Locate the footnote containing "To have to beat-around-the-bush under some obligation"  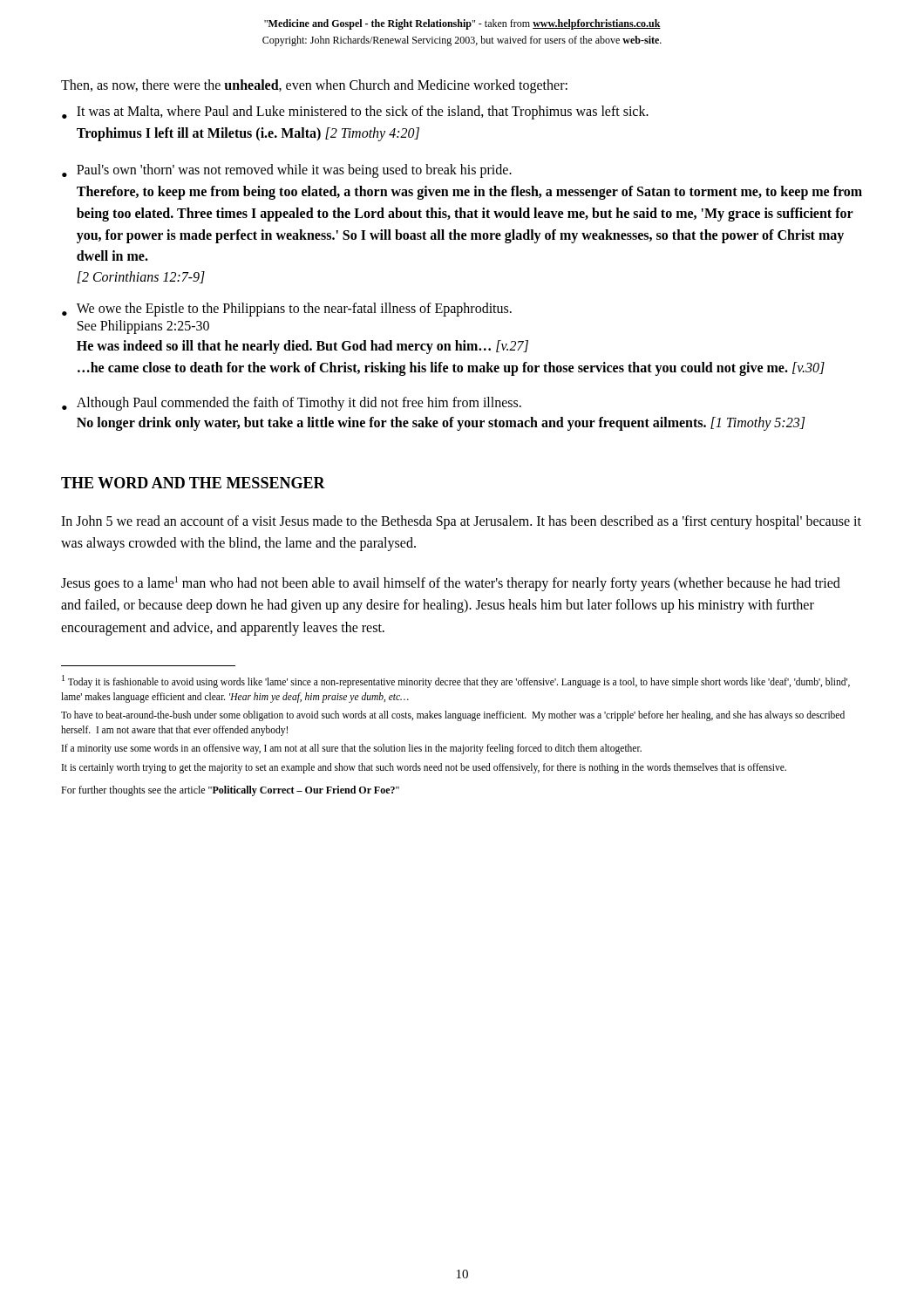[453, 722]
